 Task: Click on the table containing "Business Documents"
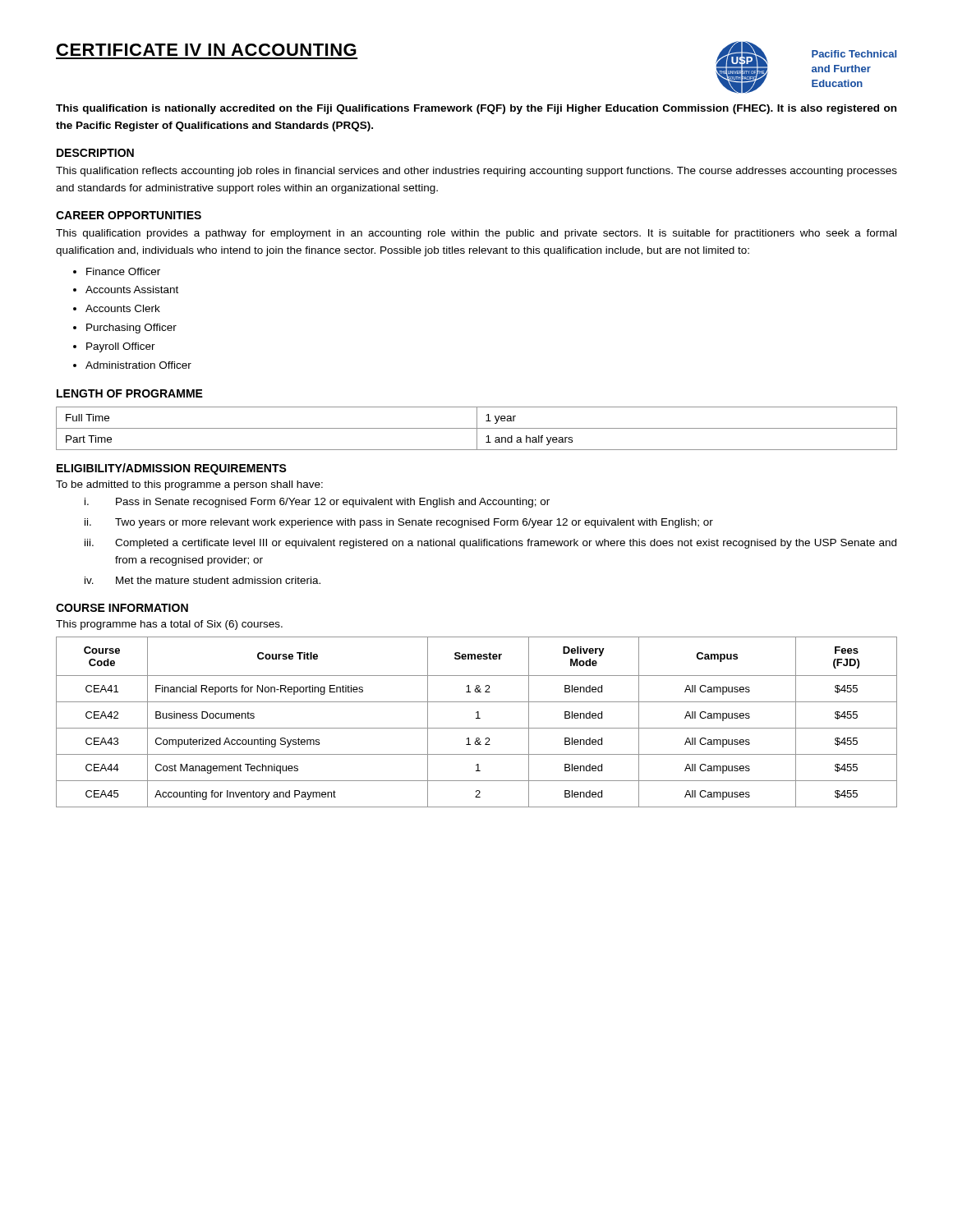click(x=476, y=722)
